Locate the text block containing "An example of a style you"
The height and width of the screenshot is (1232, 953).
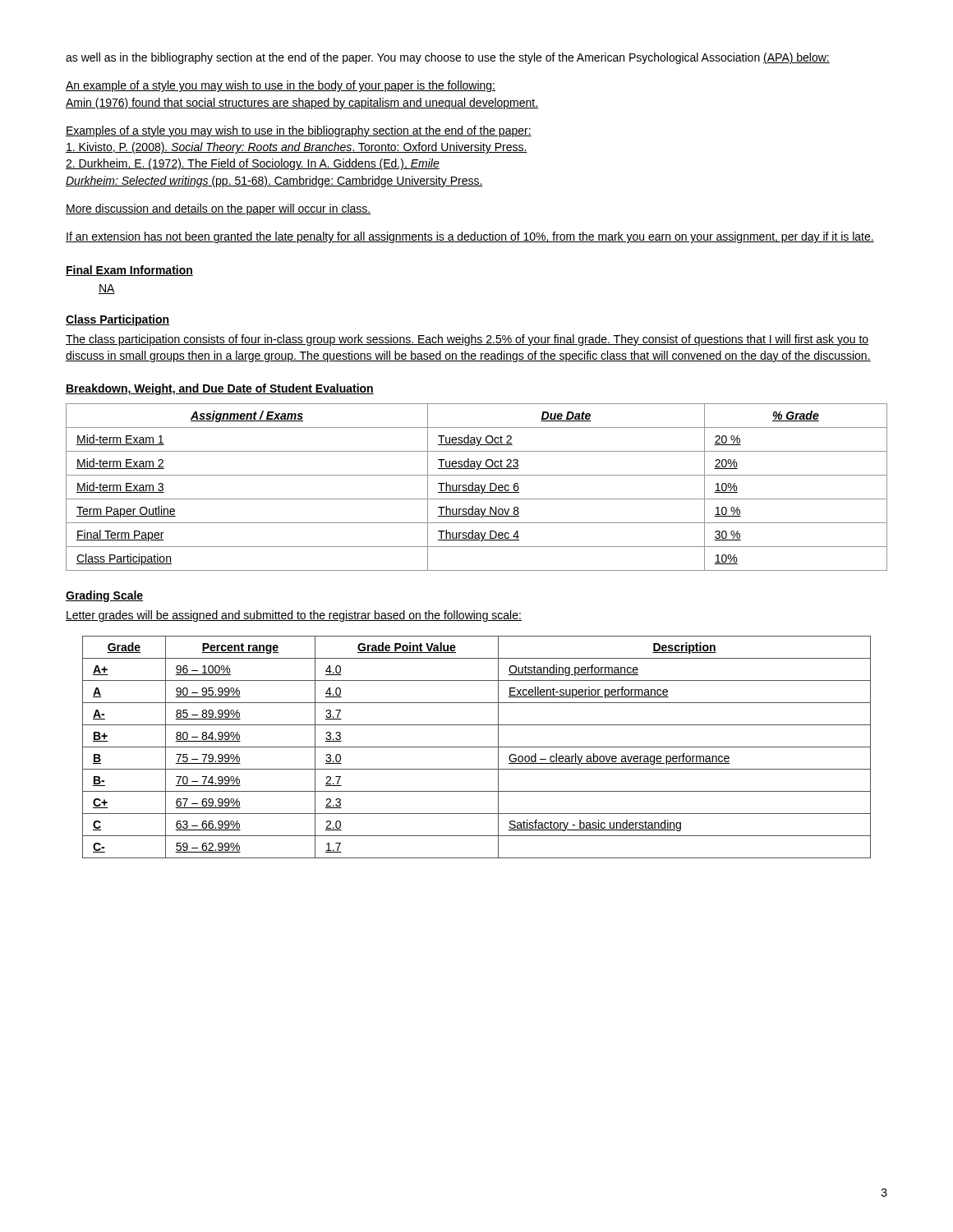302,94
